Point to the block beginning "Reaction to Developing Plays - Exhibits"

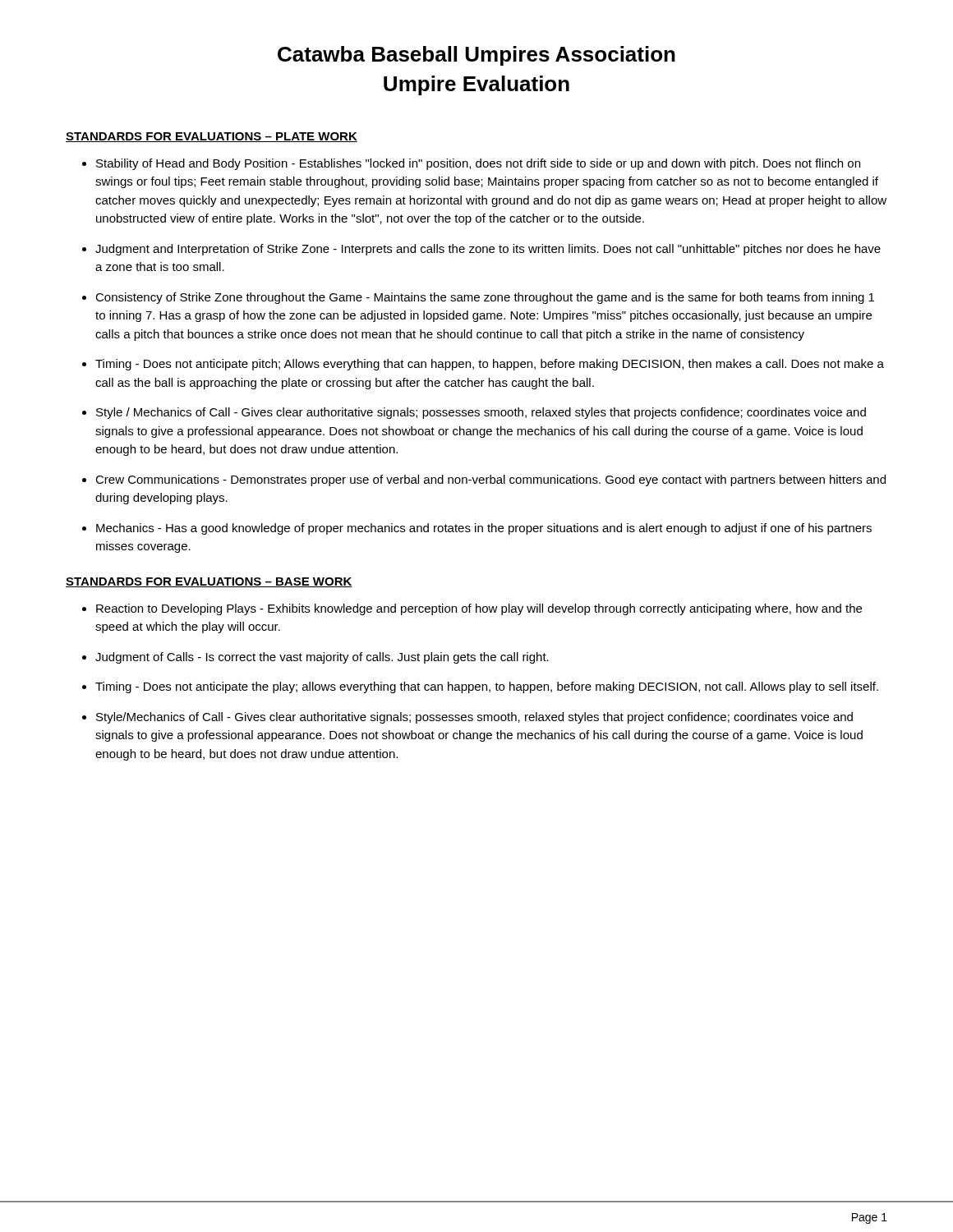click(479, 617)
